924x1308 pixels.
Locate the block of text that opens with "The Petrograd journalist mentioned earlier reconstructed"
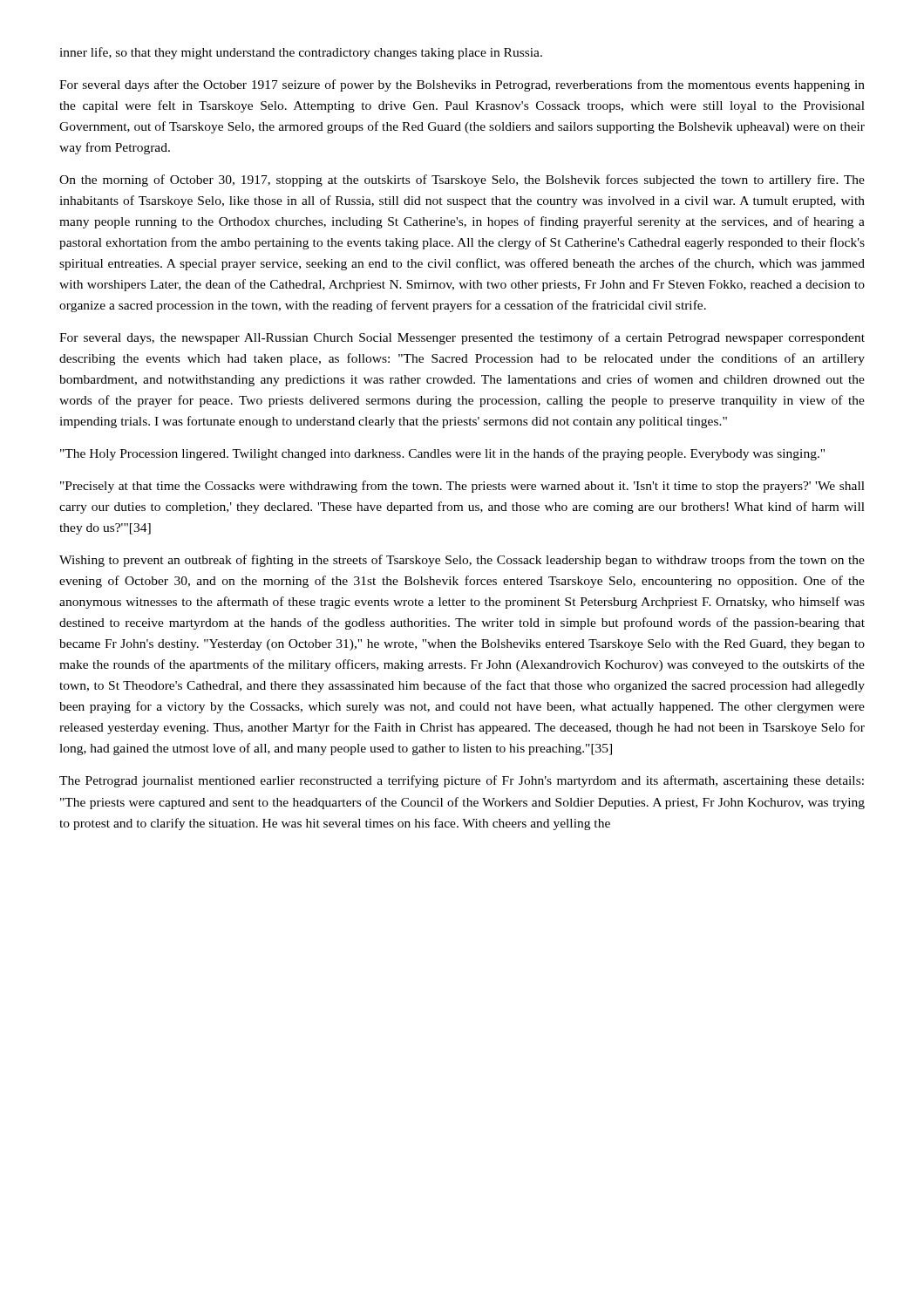point(462,801)
